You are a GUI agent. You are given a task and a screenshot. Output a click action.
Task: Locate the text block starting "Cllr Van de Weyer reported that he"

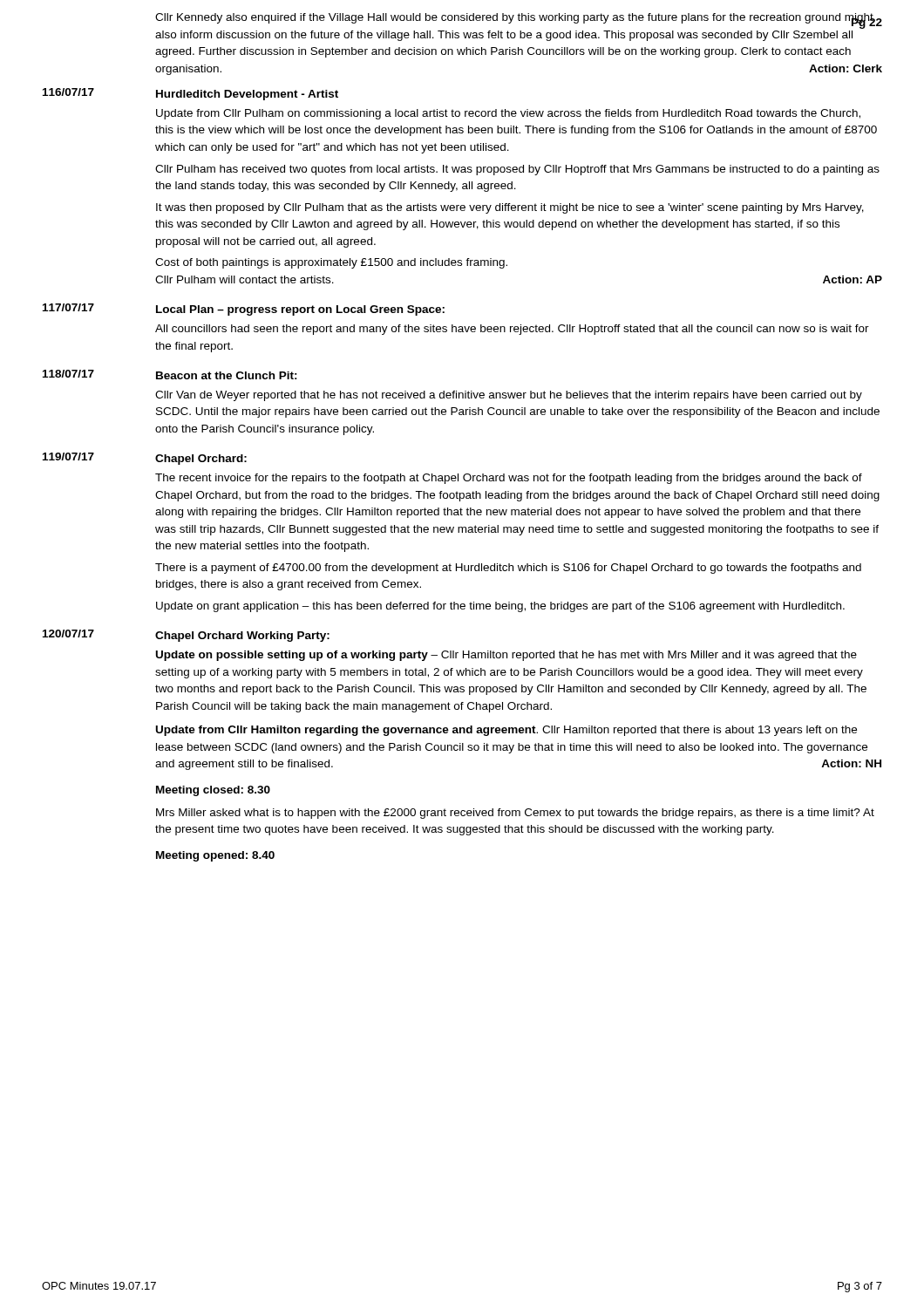pos(519,412)
